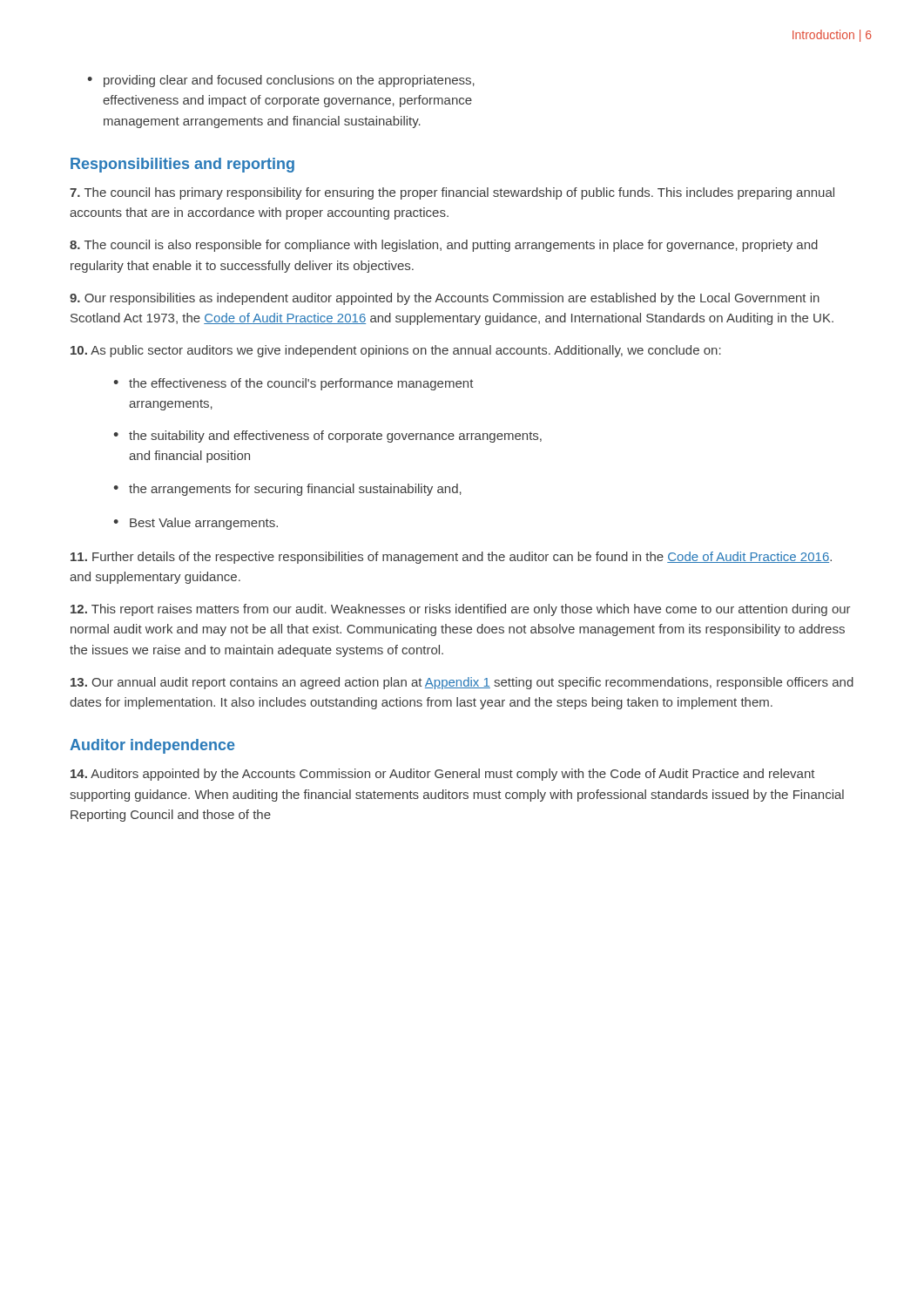This screenshot has width=924, height=1307.
Task: Locate the list item that reads "• the effectiveness of the council's performance managementarrangements,"
Action: point(293,393)
